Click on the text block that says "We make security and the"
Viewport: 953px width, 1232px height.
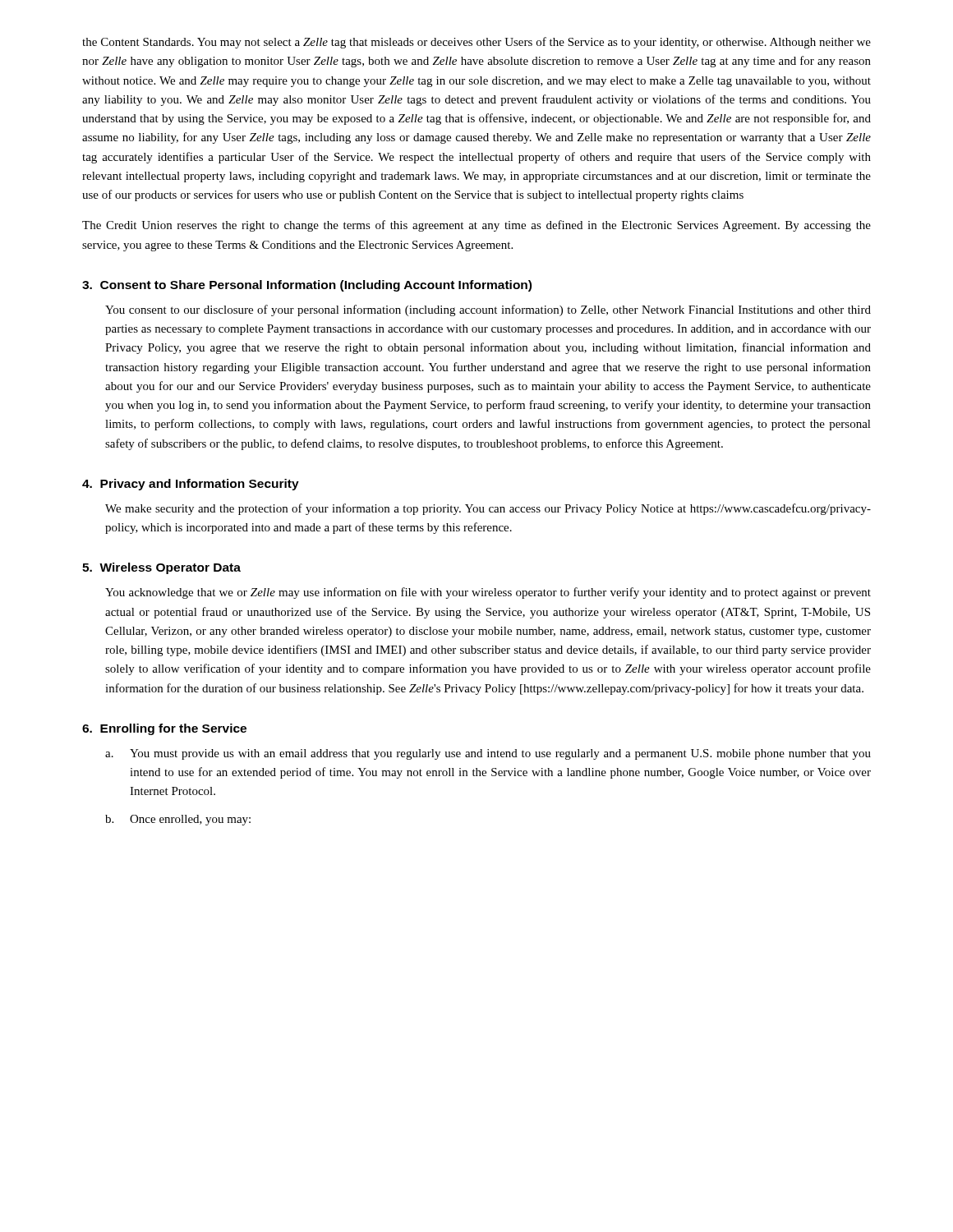pos(488,518)
